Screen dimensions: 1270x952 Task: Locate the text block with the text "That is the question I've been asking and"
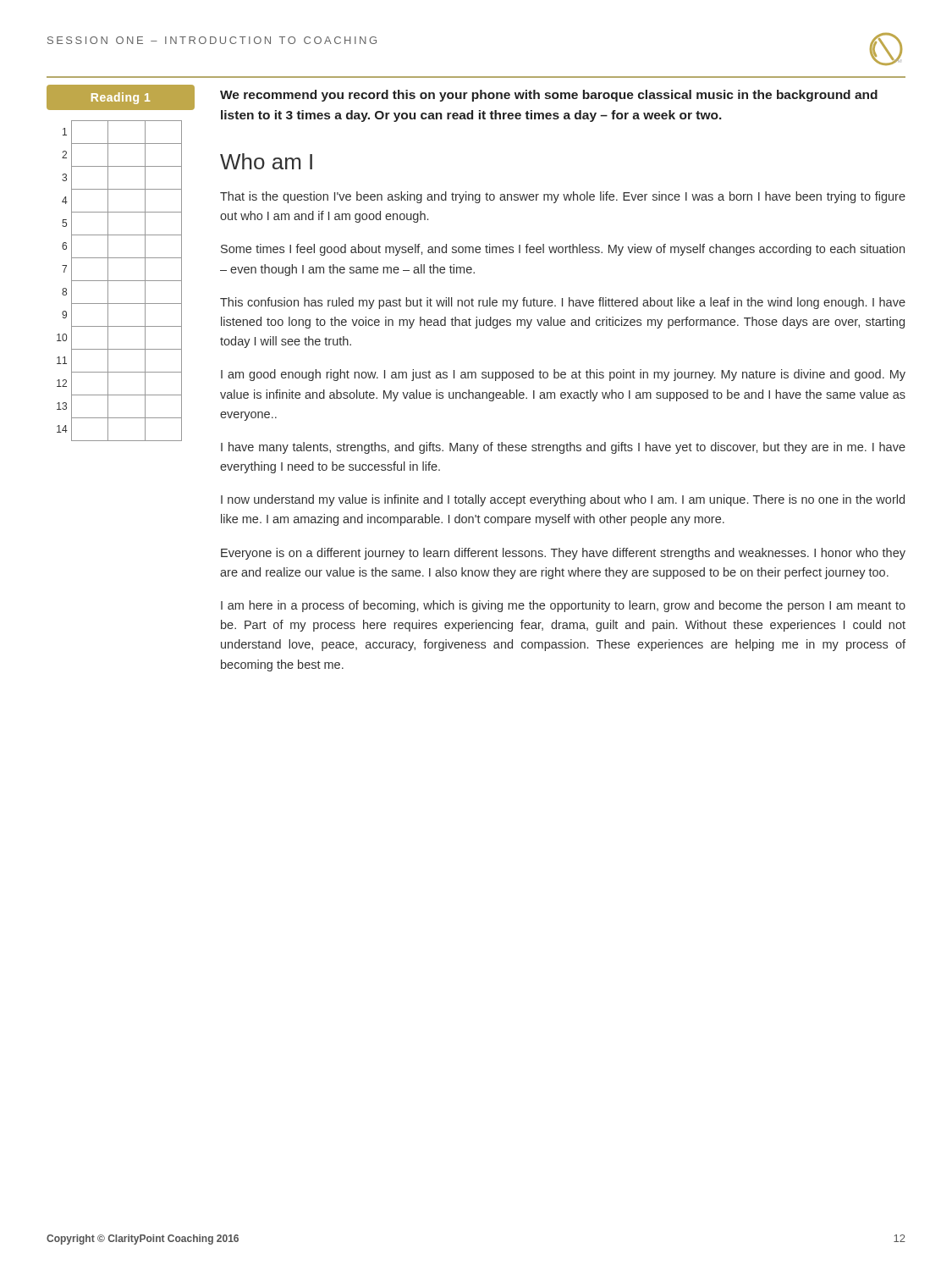pyautogui.click(x=563, y=206)
